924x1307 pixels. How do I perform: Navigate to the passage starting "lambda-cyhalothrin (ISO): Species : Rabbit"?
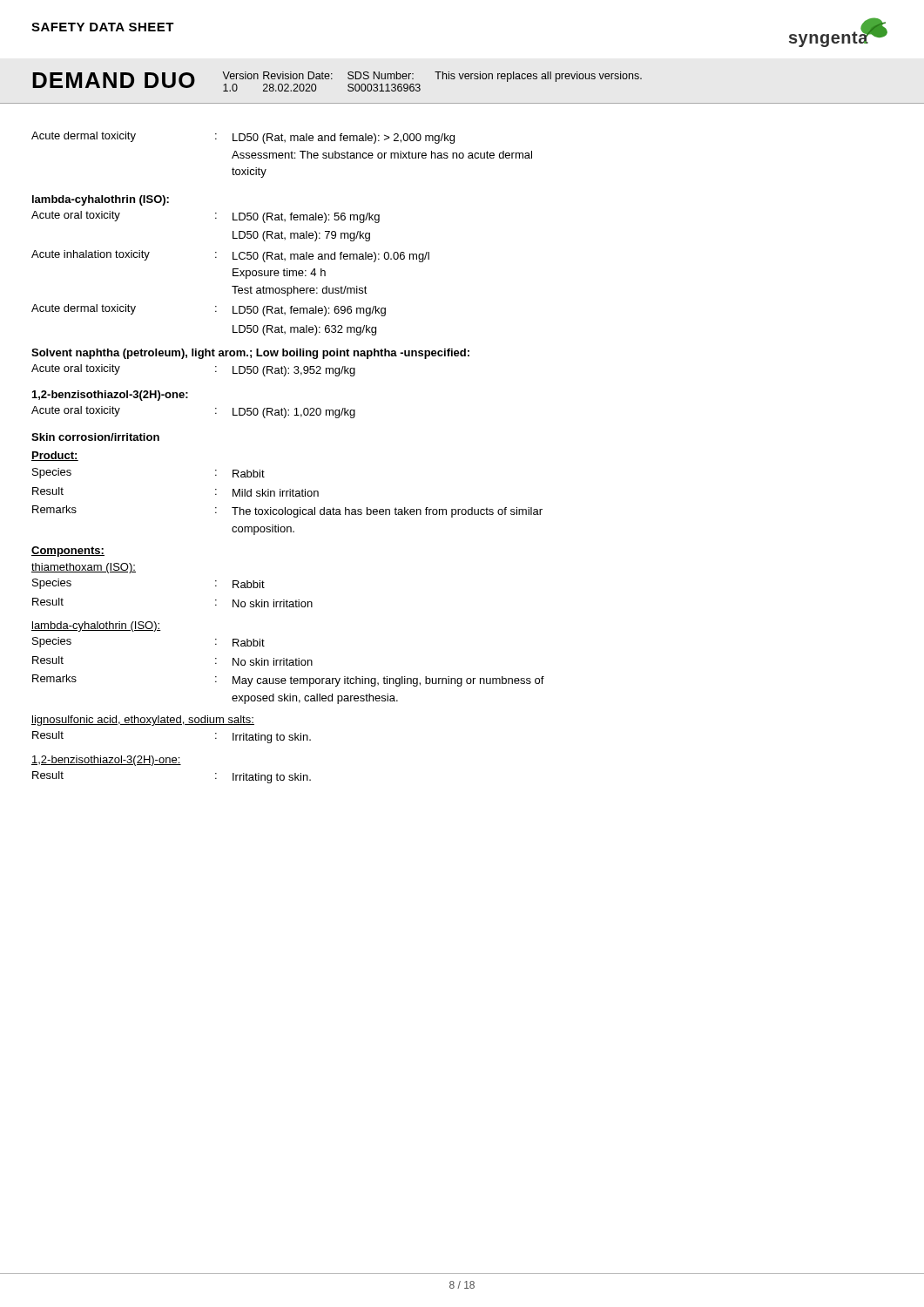coord(96,626)
